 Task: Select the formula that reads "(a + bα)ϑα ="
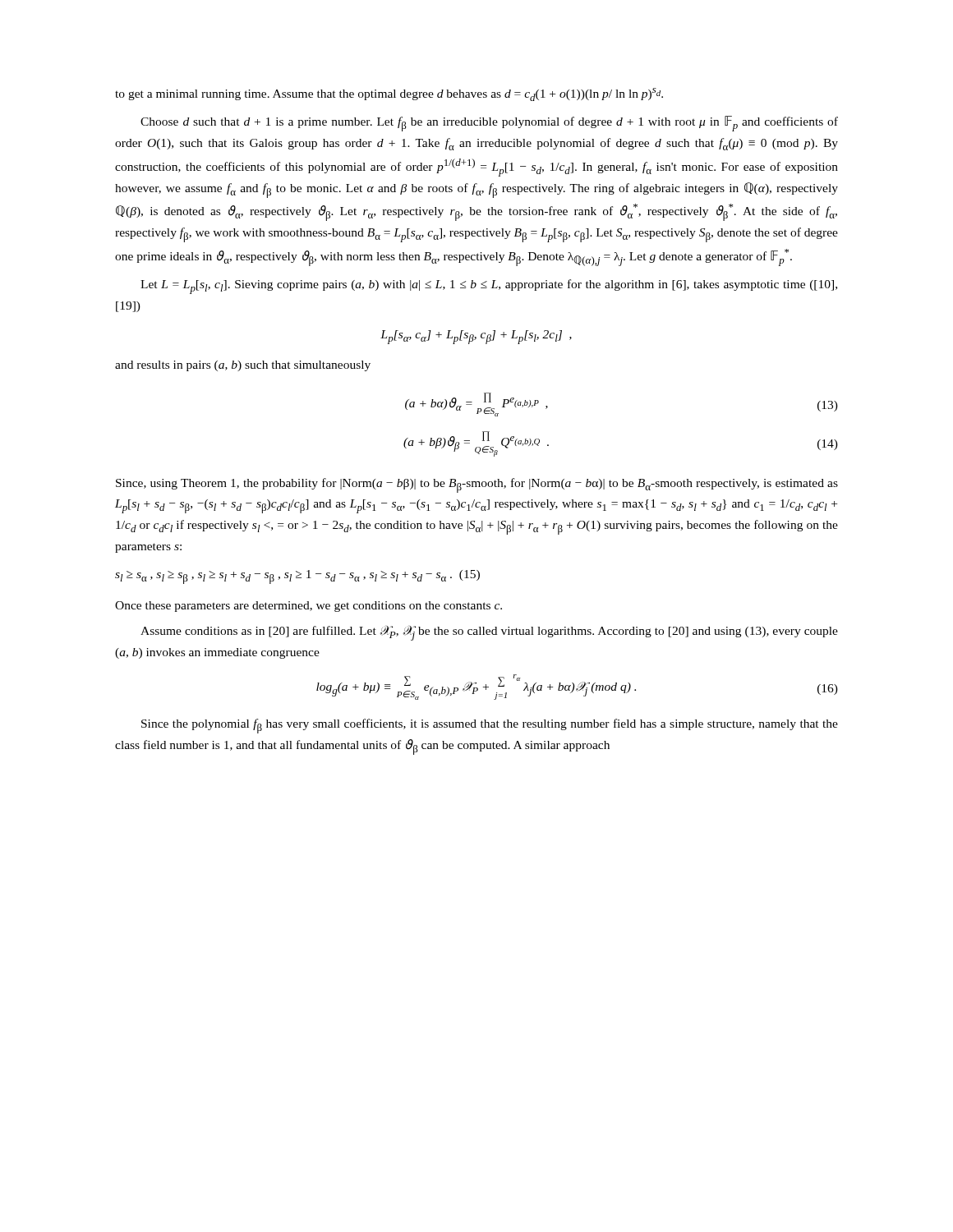tap(491, 402)
